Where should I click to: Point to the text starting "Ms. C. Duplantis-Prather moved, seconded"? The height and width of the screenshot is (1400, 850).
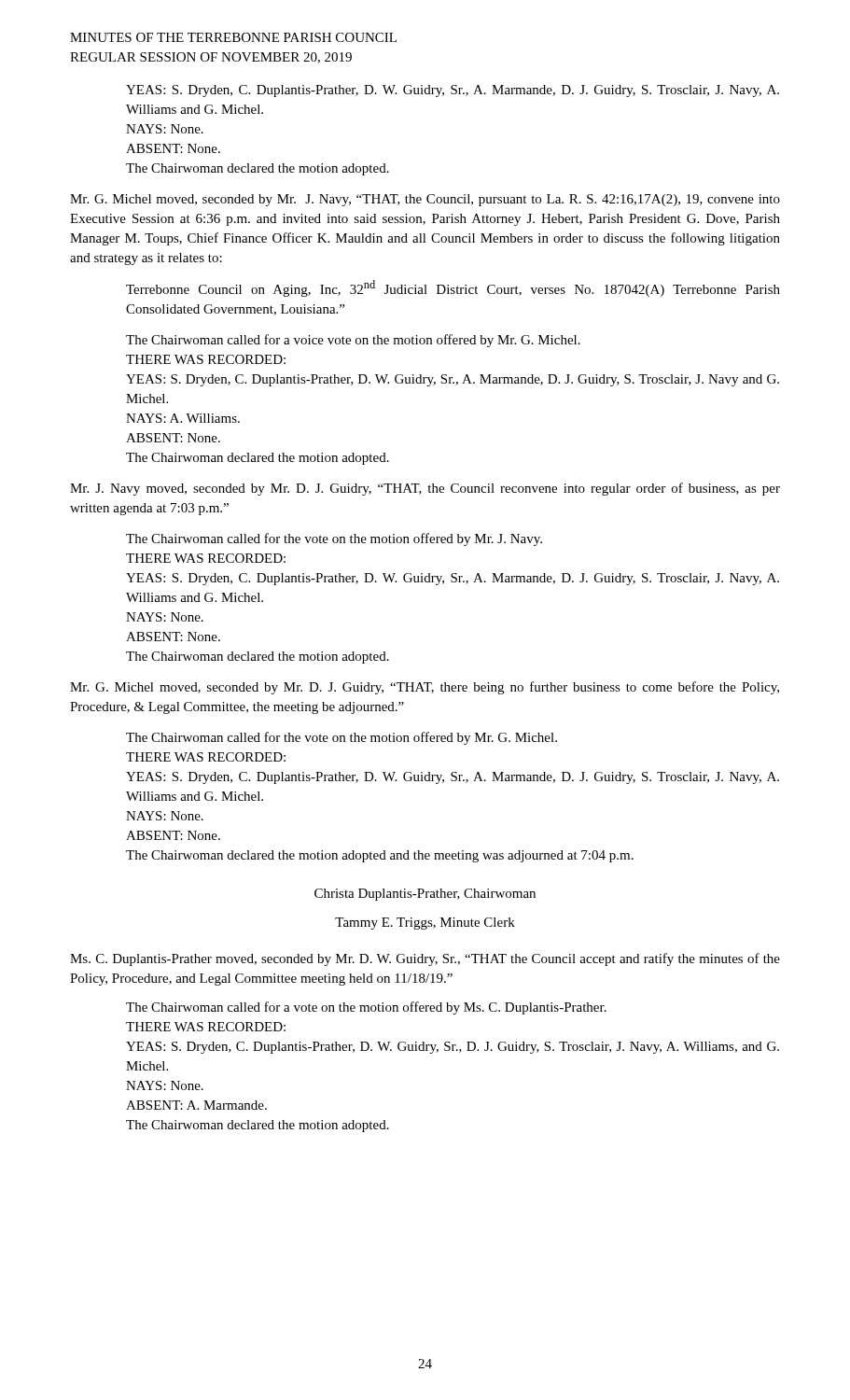pyautogui.click(x=425, y=969)
